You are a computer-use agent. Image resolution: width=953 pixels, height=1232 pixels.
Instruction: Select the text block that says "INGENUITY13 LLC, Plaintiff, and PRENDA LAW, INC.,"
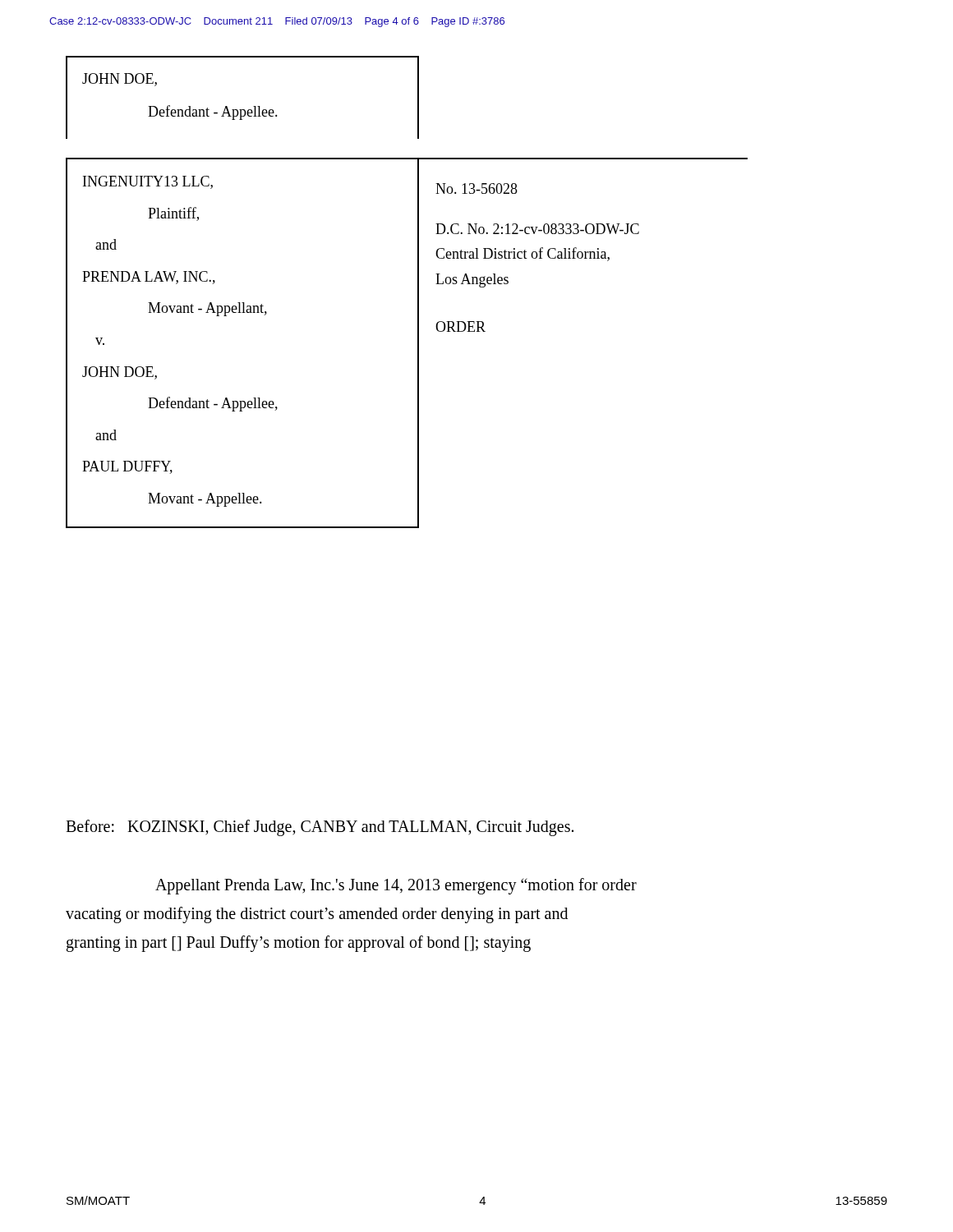148,182
